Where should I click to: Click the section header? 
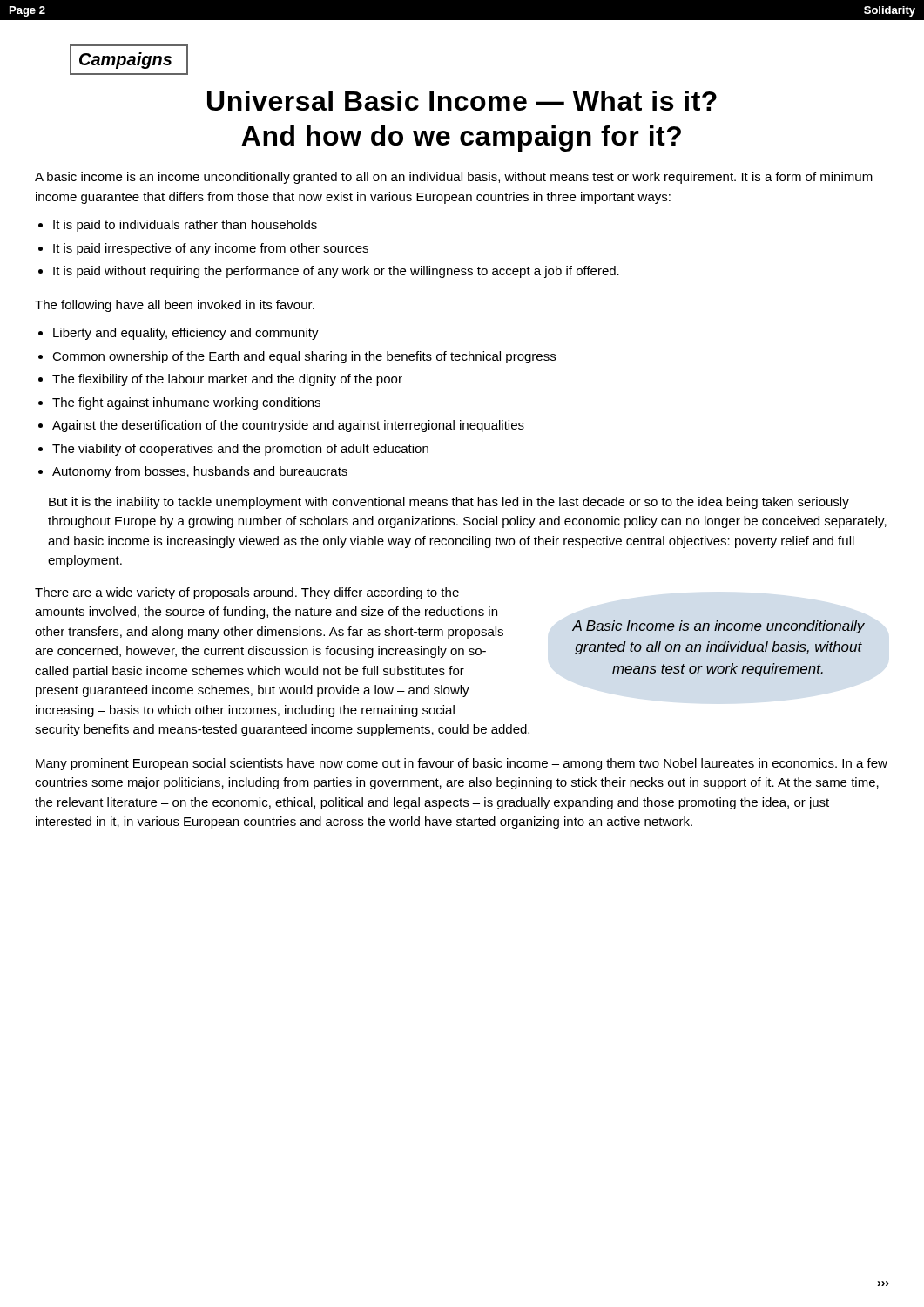(x=129, y=60)
